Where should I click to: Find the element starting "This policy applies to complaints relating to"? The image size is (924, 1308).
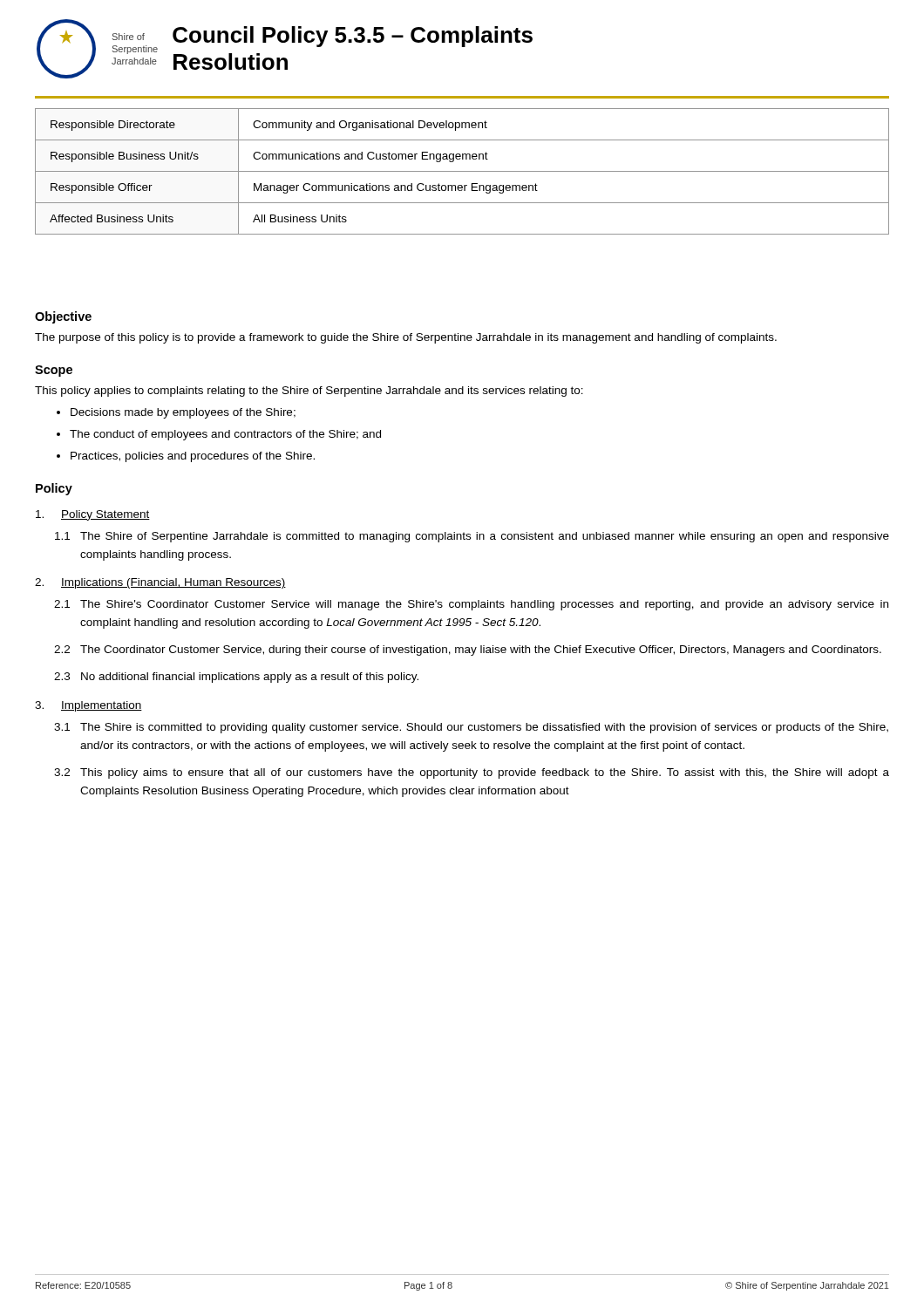tap(309, 390)
